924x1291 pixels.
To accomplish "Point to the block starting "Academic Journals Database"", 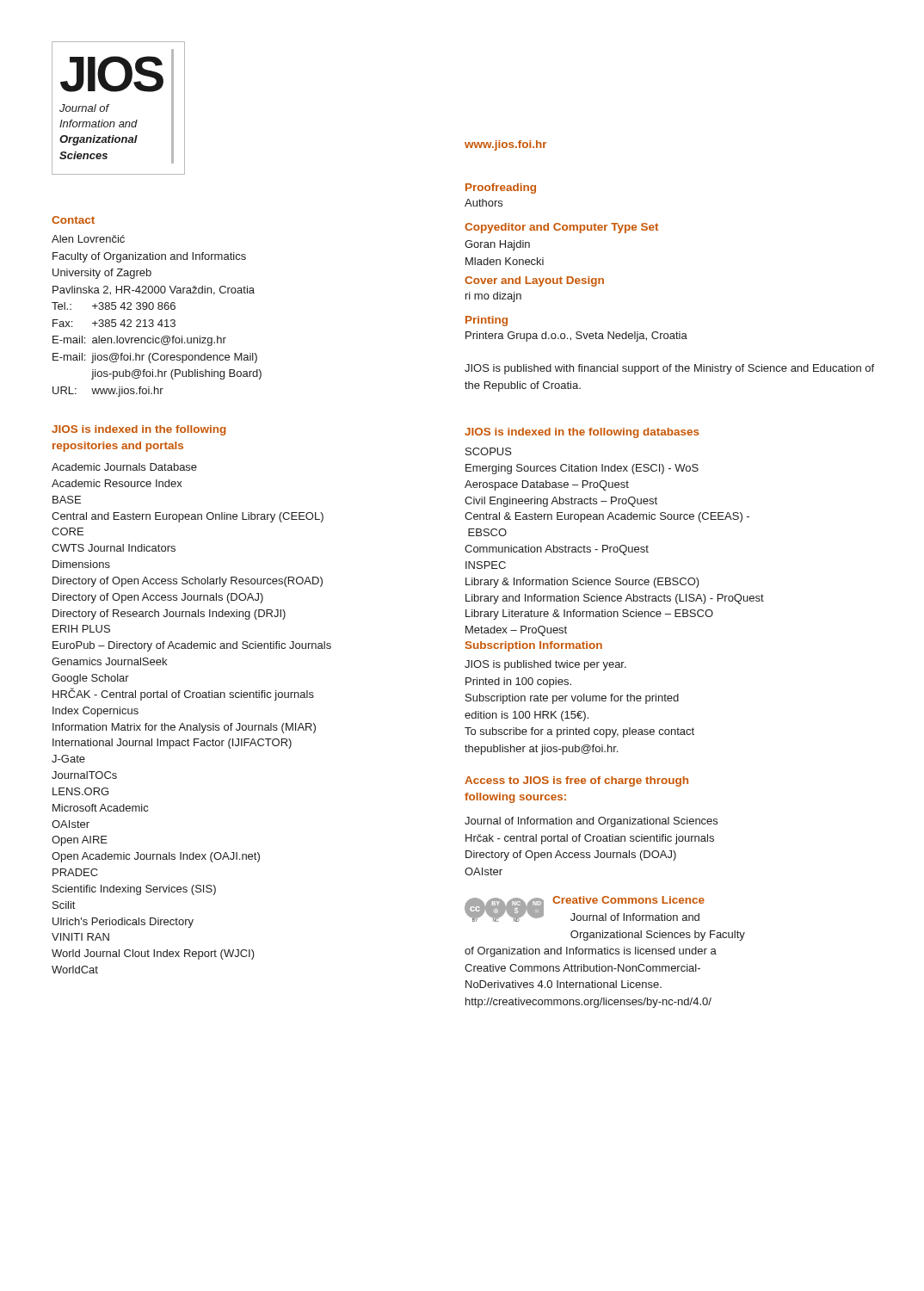I will pyautogui.click(x=124, y=467).
